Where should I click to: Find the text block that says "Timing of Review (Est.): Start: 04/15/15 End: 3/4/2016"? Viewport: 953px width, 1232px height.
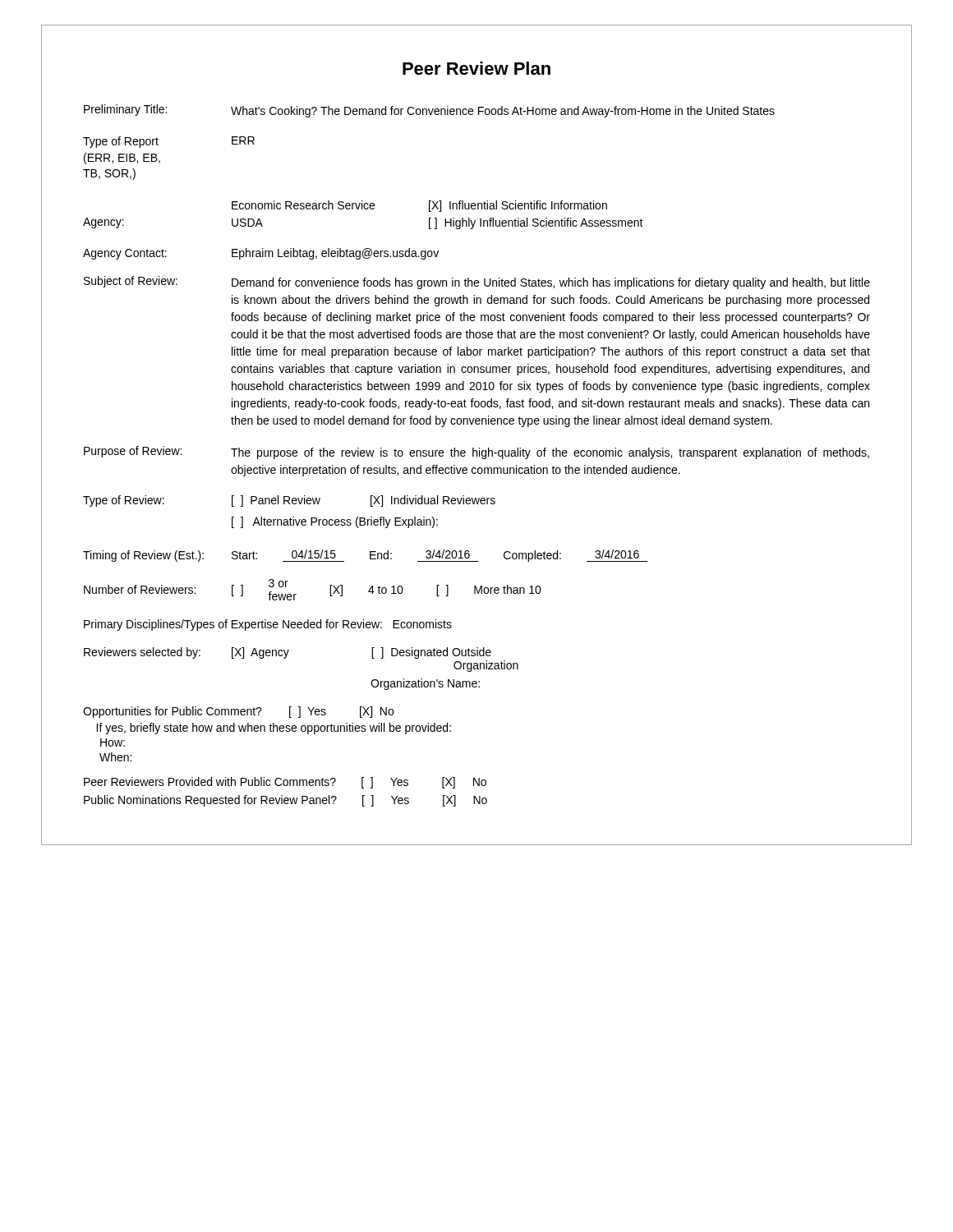(476, 555)
